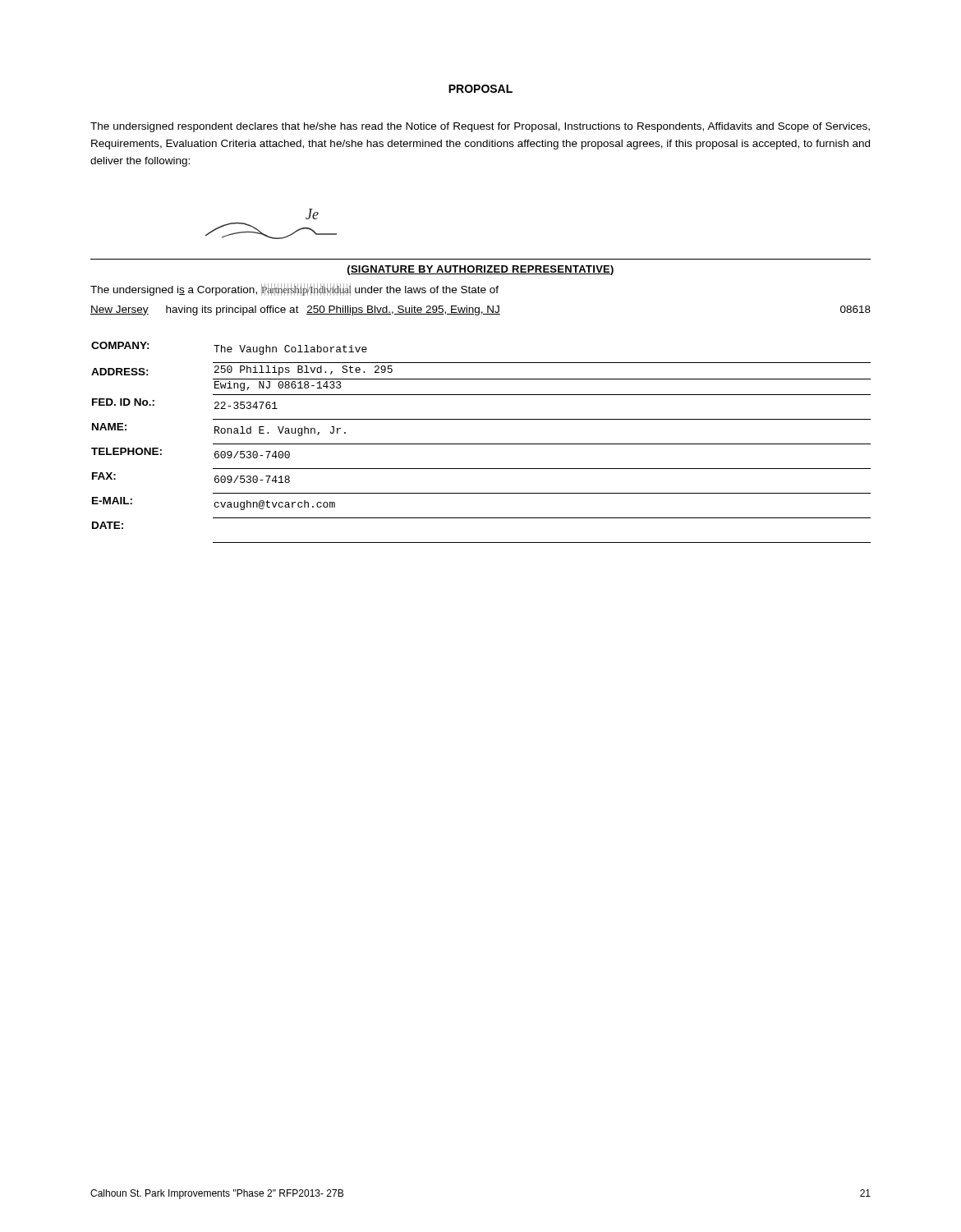Click on the text block with the text "New Jersey having"
Image resolution: width=961 pixels, height=1232 pixels.
pos(480,309)
